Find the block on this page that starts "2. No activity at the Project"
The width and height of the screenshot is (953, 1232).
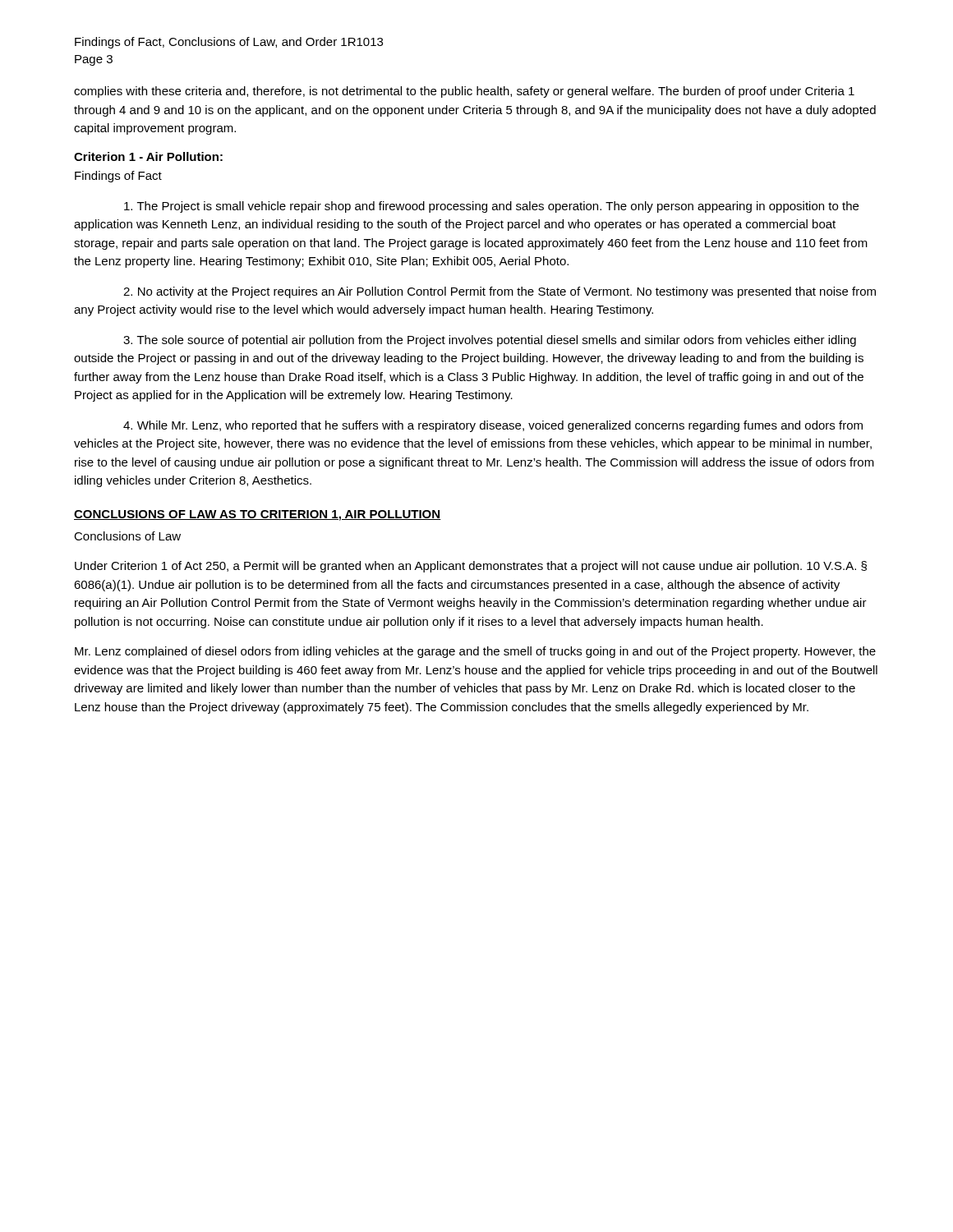pyautogui.click(x=476, y=301)
